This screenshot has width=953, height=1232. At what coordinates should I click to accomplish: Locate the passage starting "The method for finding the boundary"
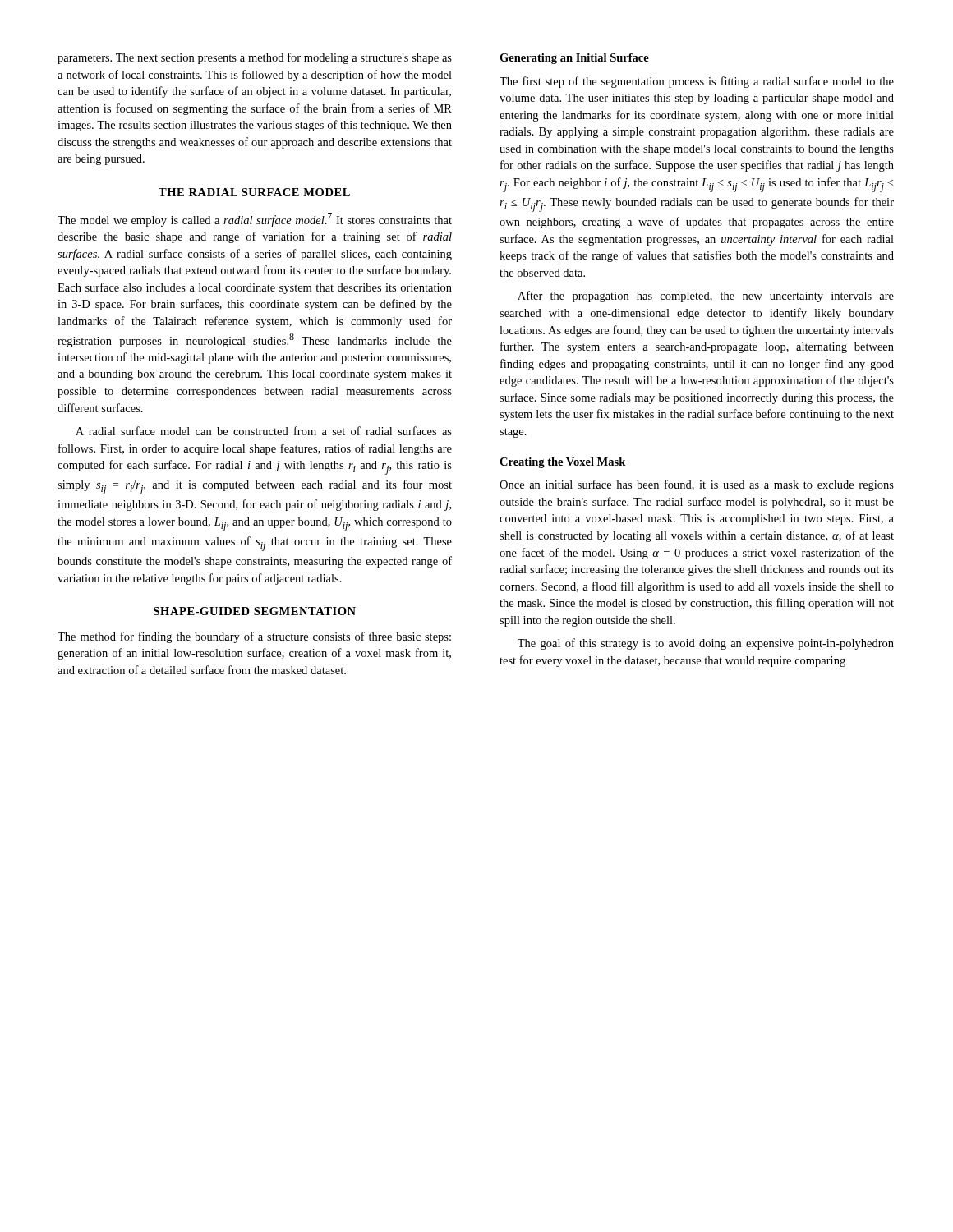(x=255, y=654)
